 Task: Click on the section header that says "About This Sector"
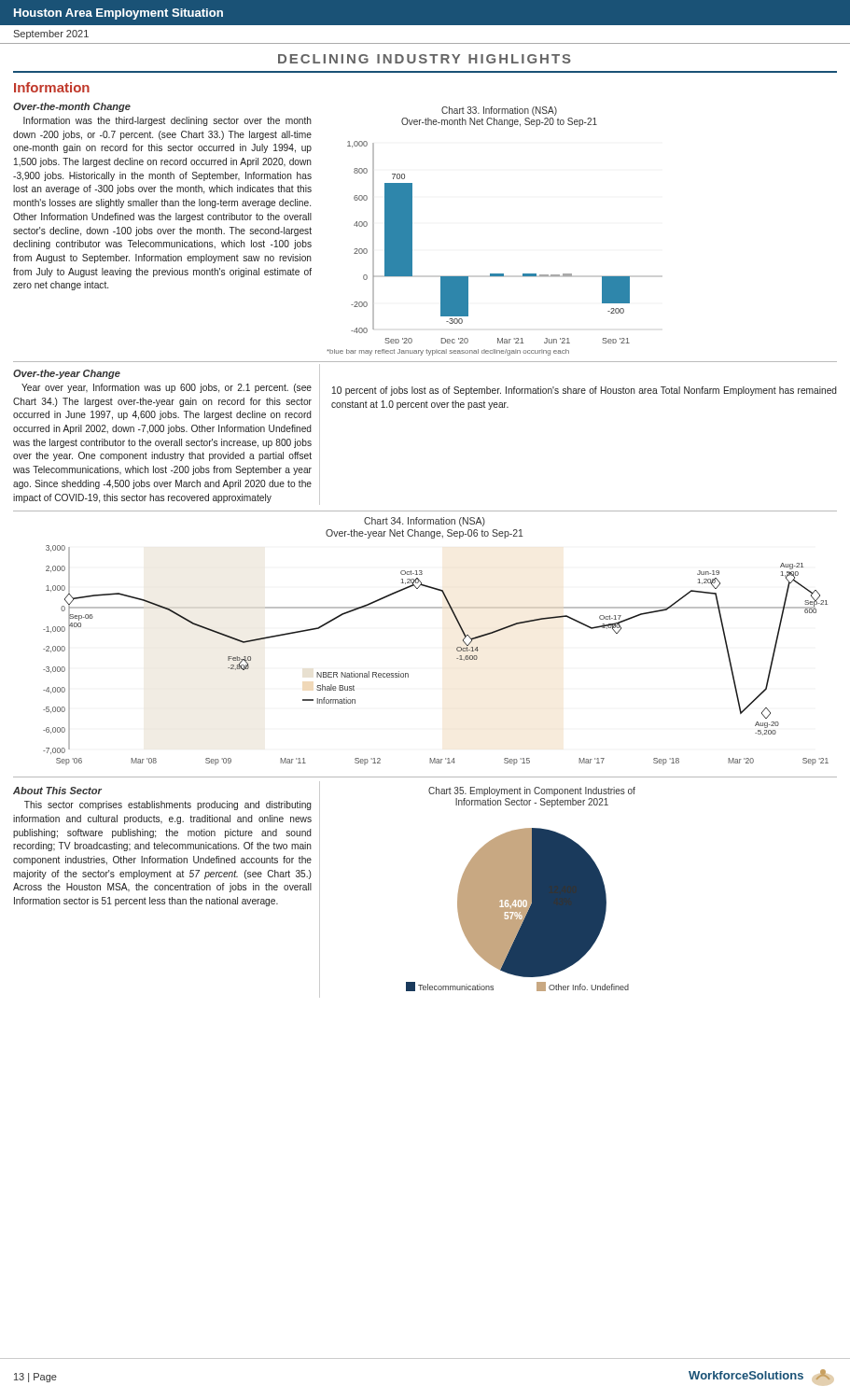[x=57, y=791]
